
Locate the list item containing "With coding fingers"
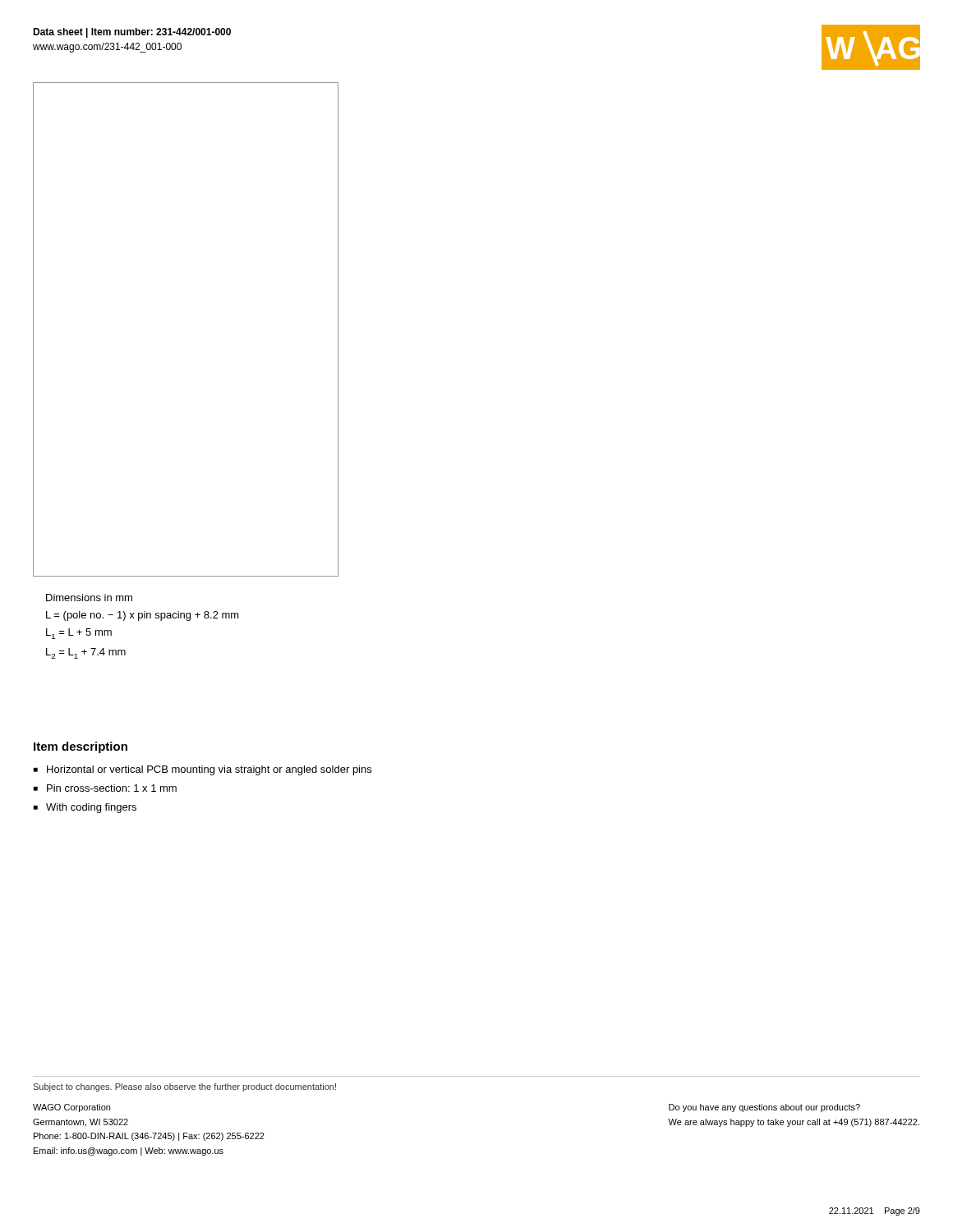coord(91,807)
